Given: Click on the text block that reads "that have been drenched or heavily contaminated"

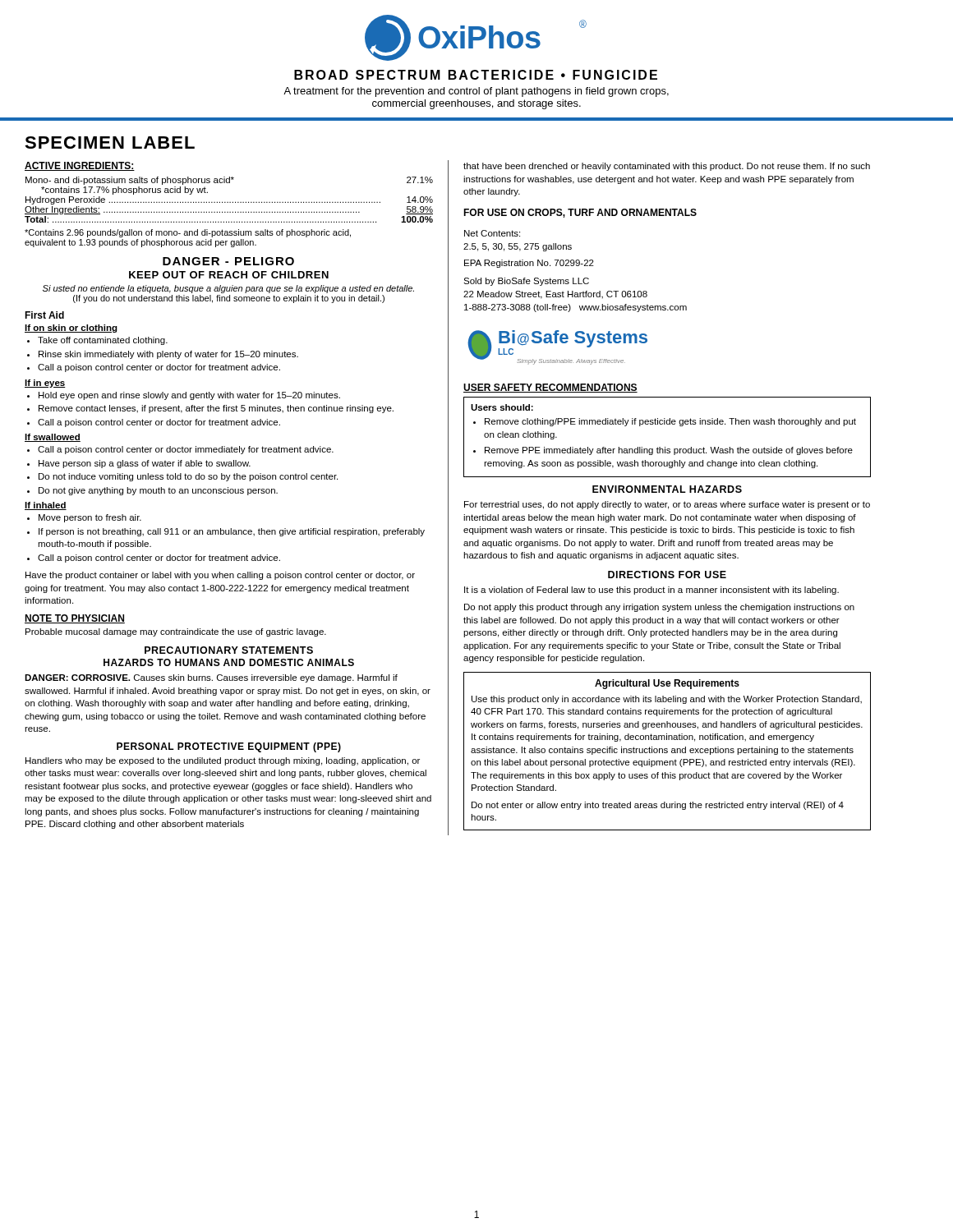Looking at the screenshot, I should [667, 179].
